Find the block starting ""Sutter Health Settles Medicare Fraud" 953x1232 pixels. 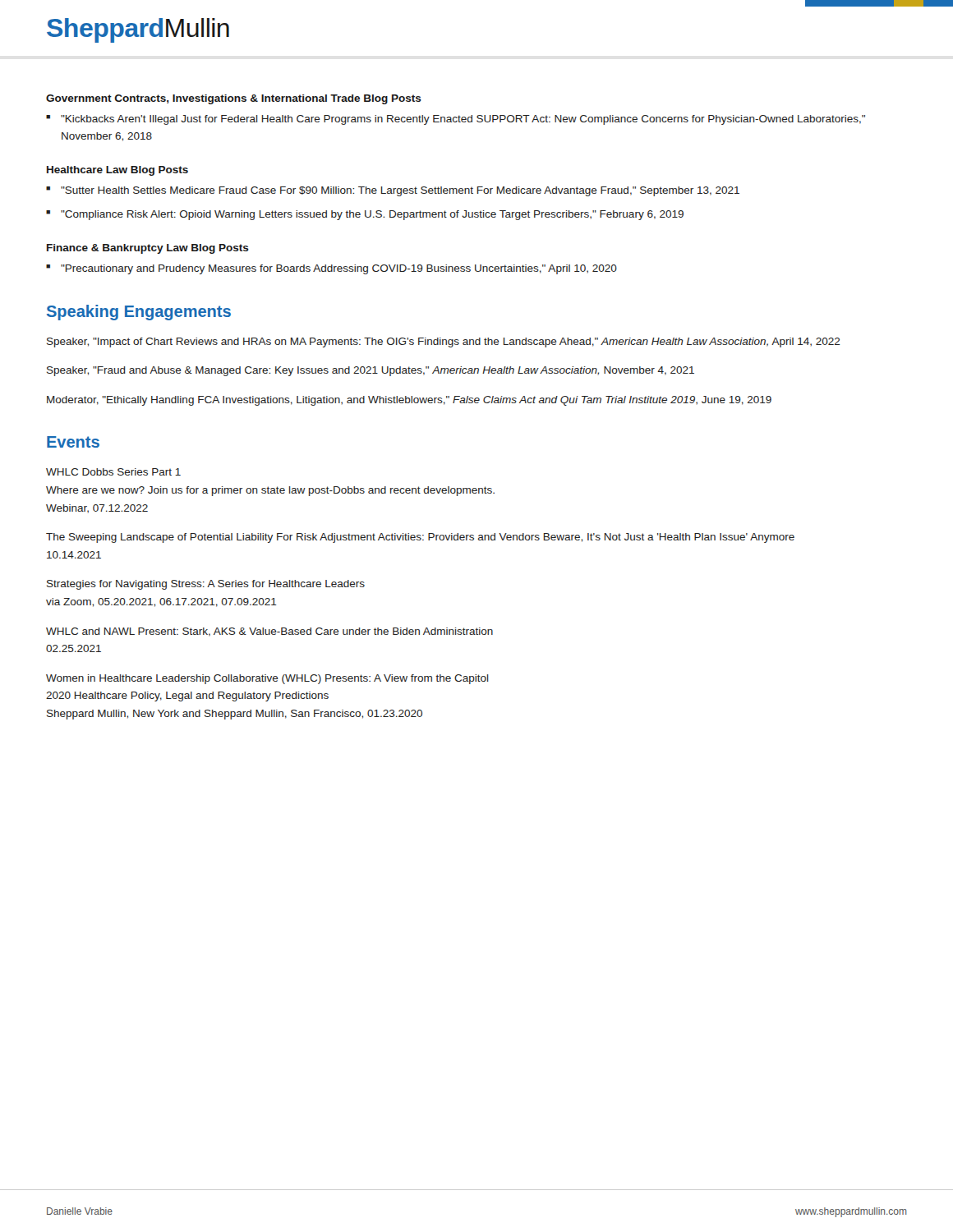point(476,191)
